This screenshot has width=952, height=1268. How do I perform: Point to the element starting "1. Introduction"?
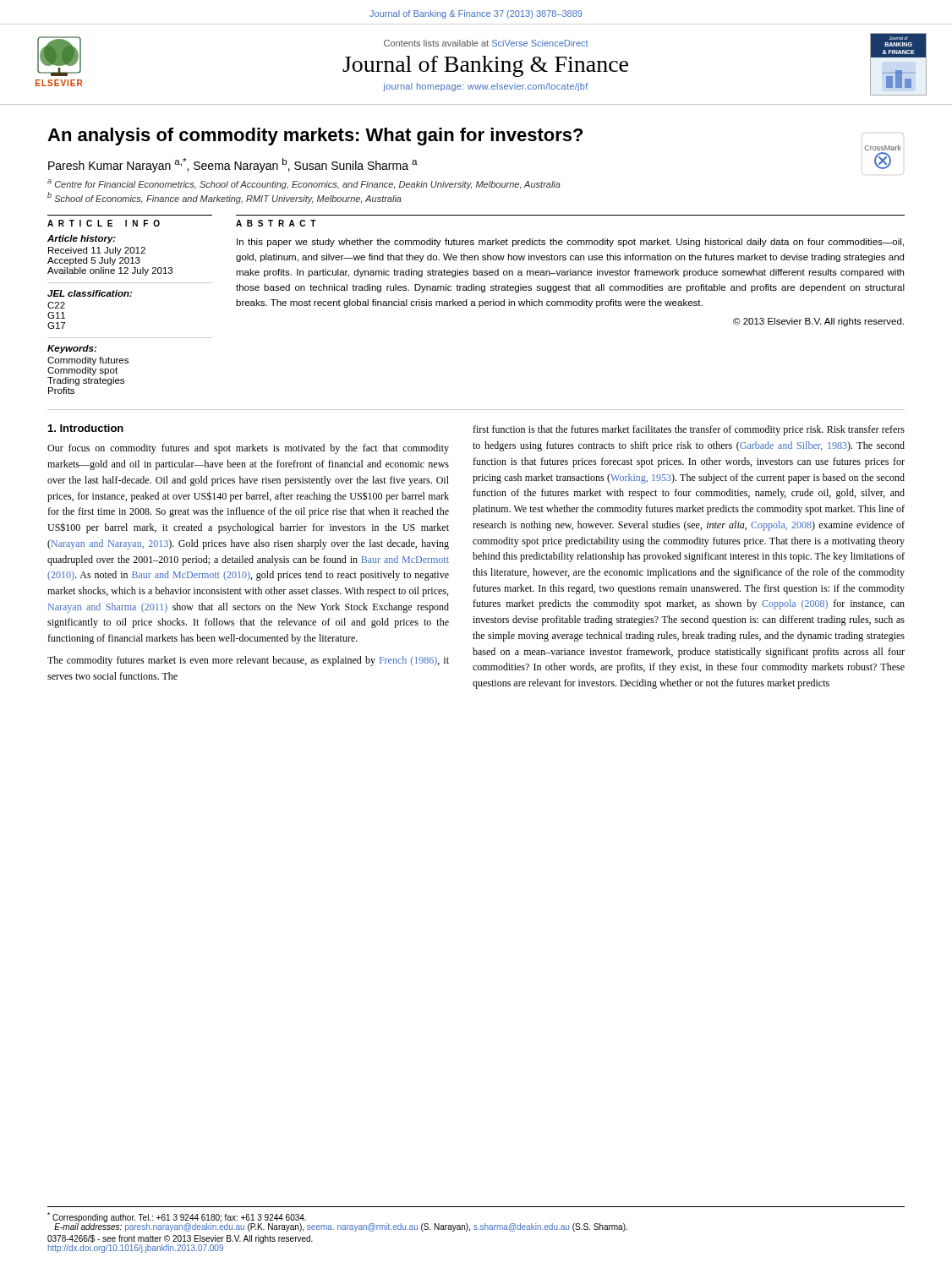(x=85, y=429)
